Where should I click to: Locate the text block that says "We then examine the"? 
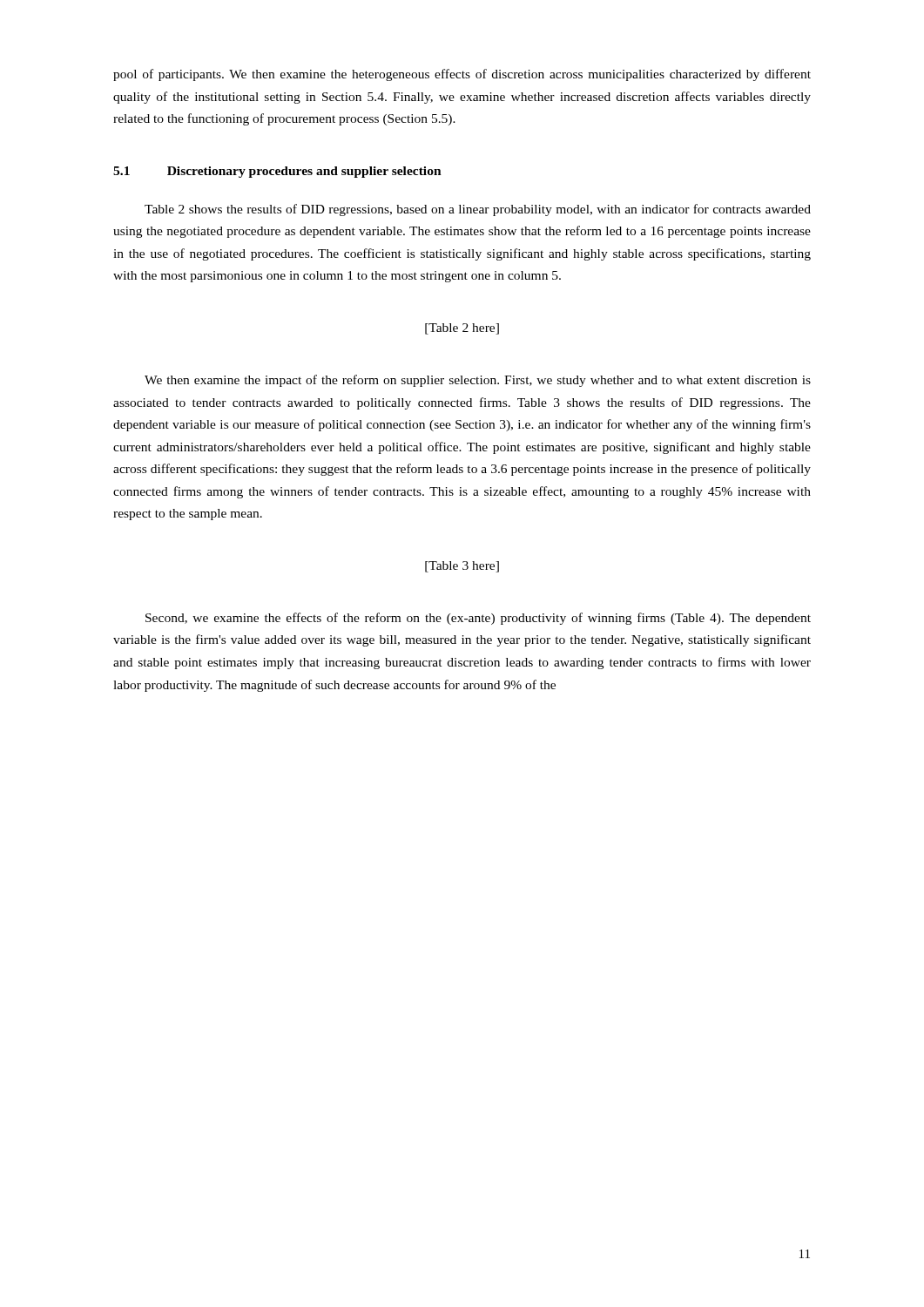click(x=462, y=446)
